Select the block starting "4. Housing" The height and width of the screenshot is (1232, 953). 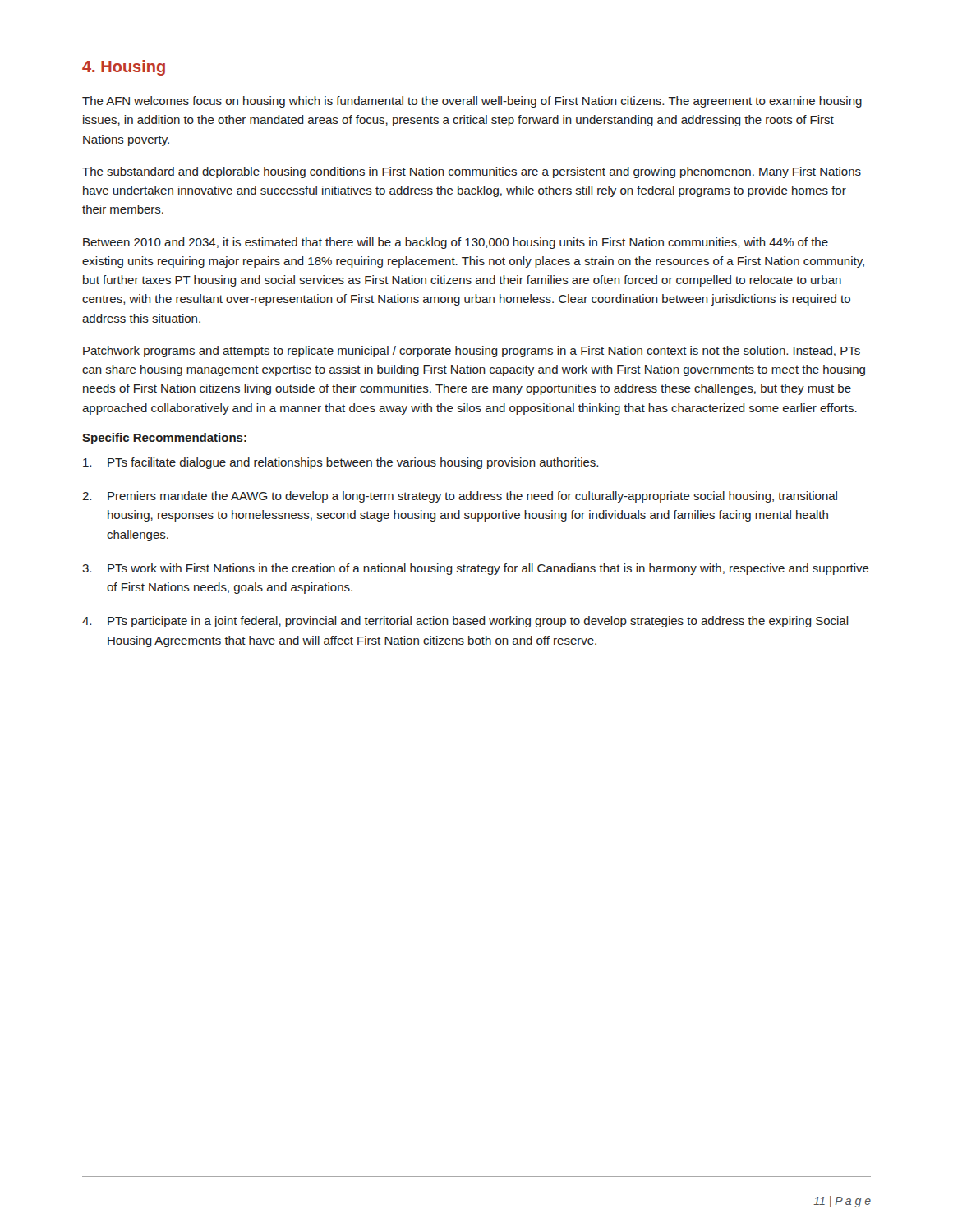pyautogui.click(x=124, y=67)
